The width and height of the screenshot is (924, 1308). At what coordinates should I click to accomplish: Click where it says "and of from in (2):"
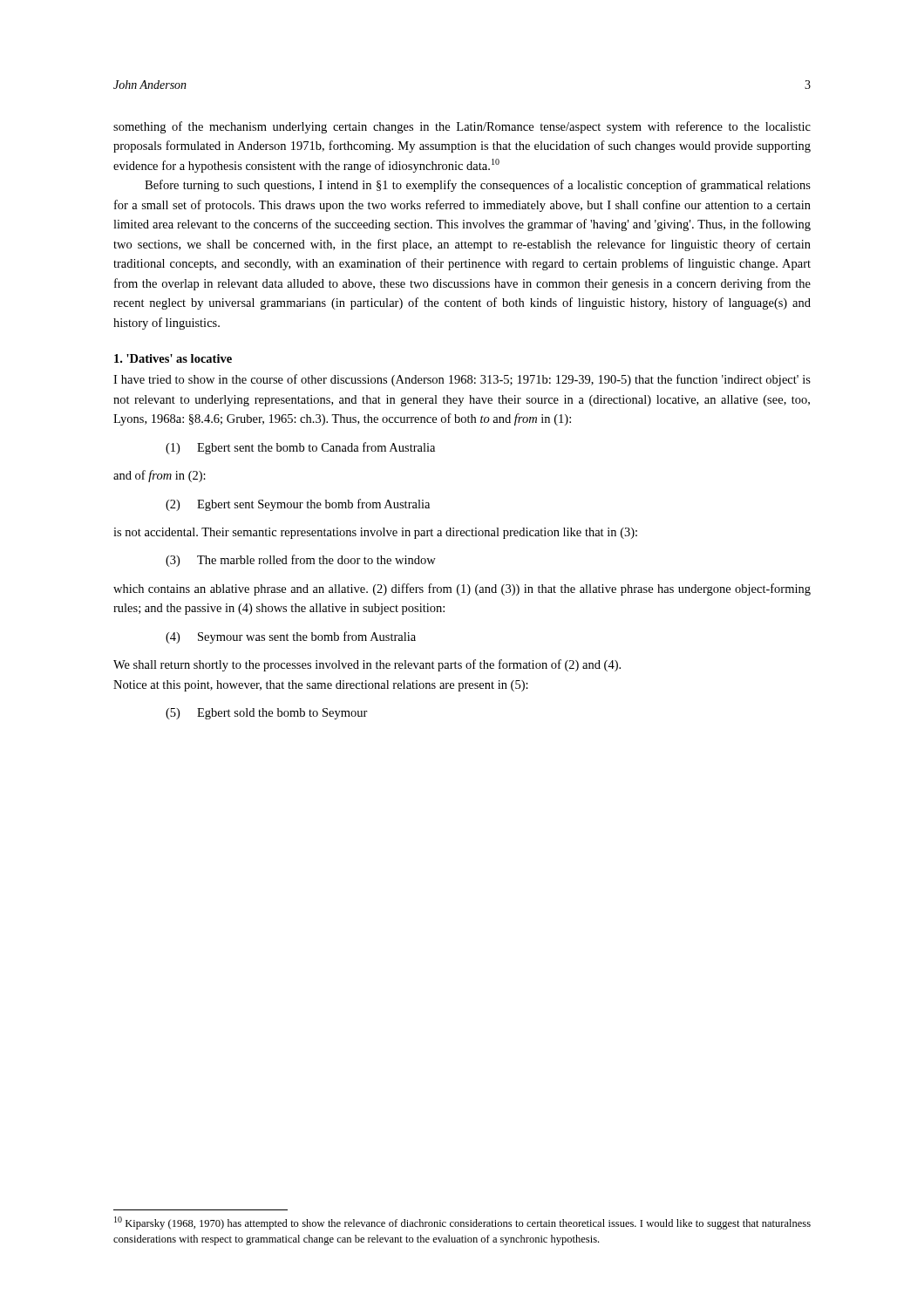click(x=160, y=475)
